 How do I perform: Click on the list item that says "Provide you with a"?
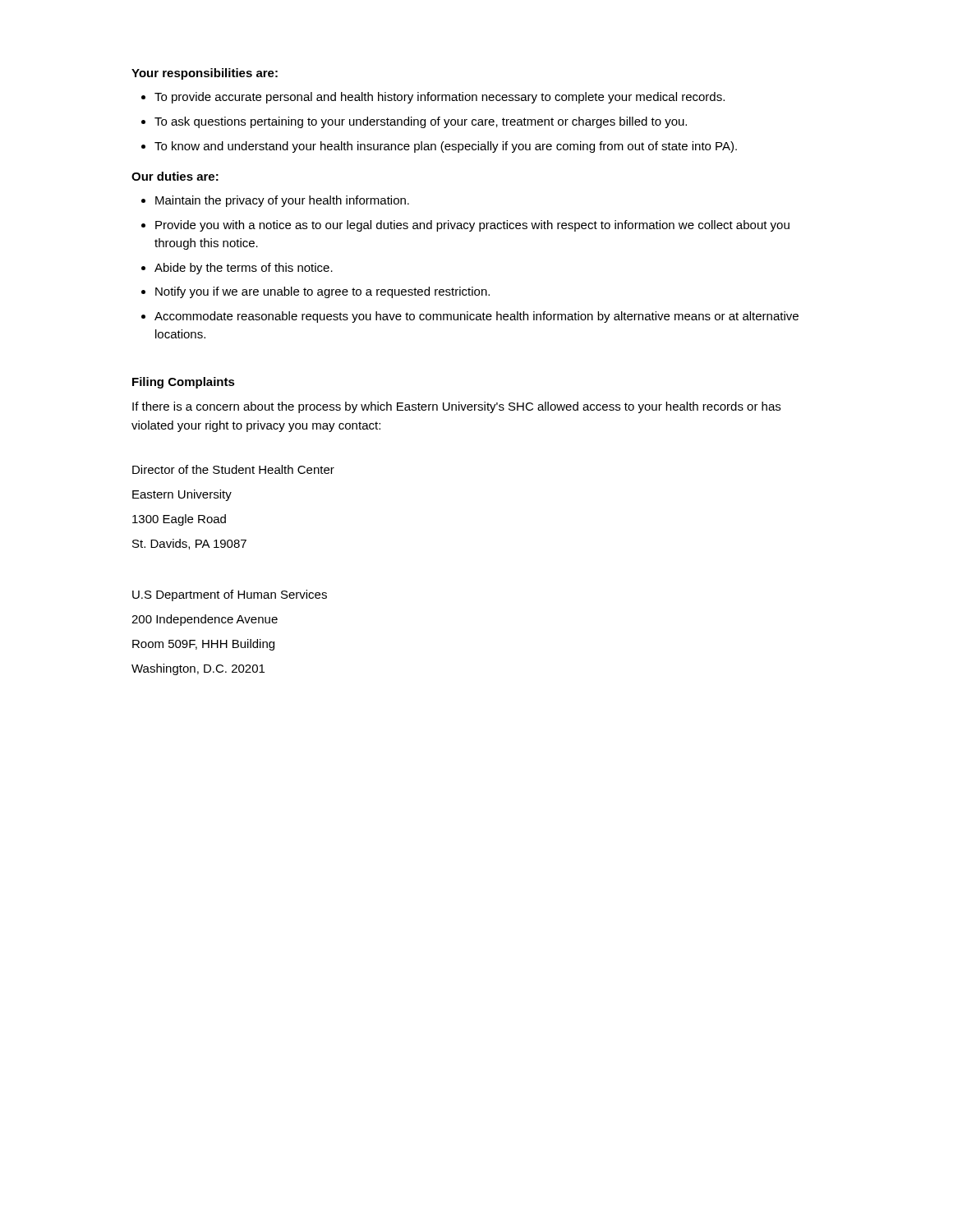[488, 234]
